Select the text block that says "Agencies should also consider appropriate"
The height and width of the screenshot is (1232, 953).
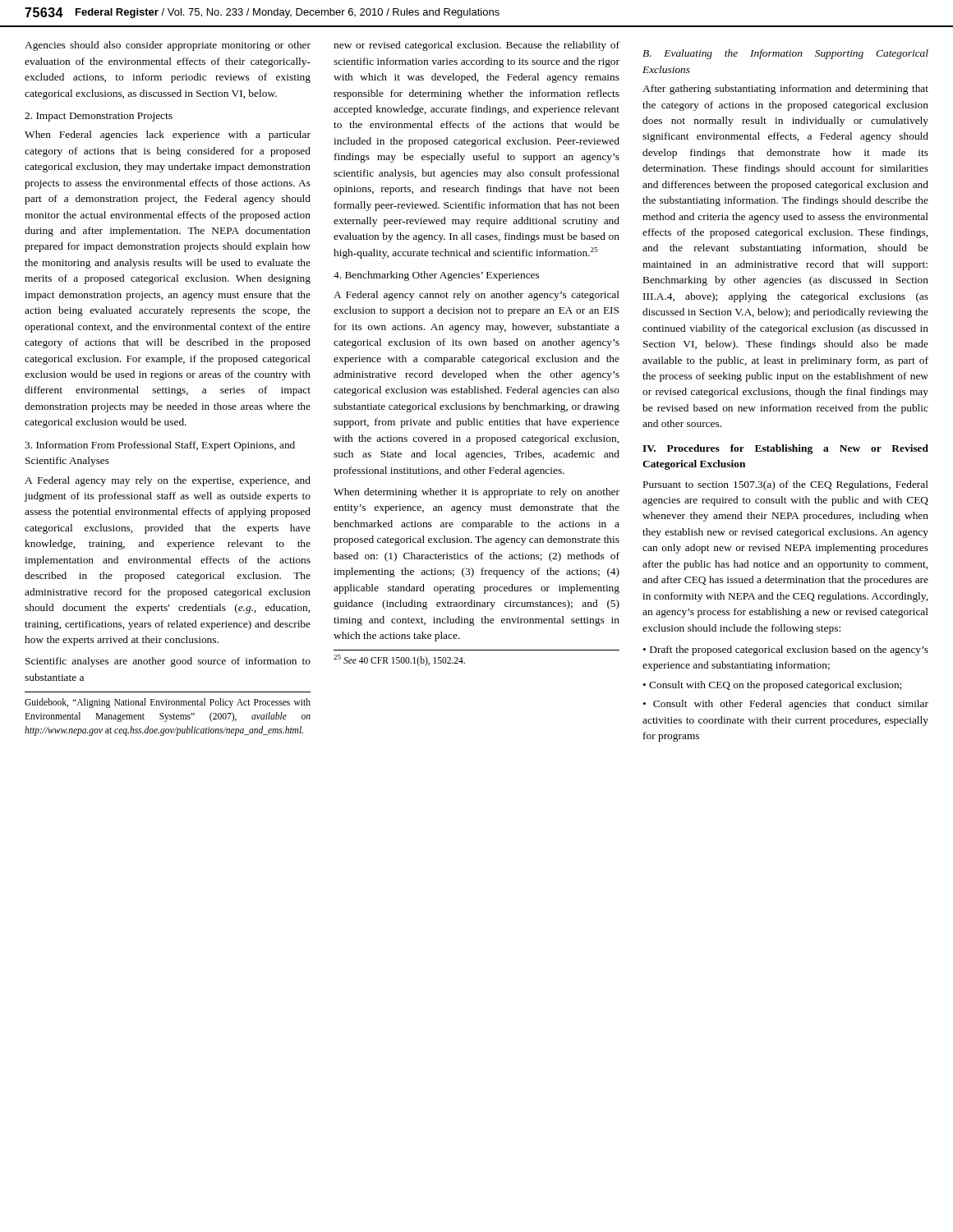(x=168, y=69)
